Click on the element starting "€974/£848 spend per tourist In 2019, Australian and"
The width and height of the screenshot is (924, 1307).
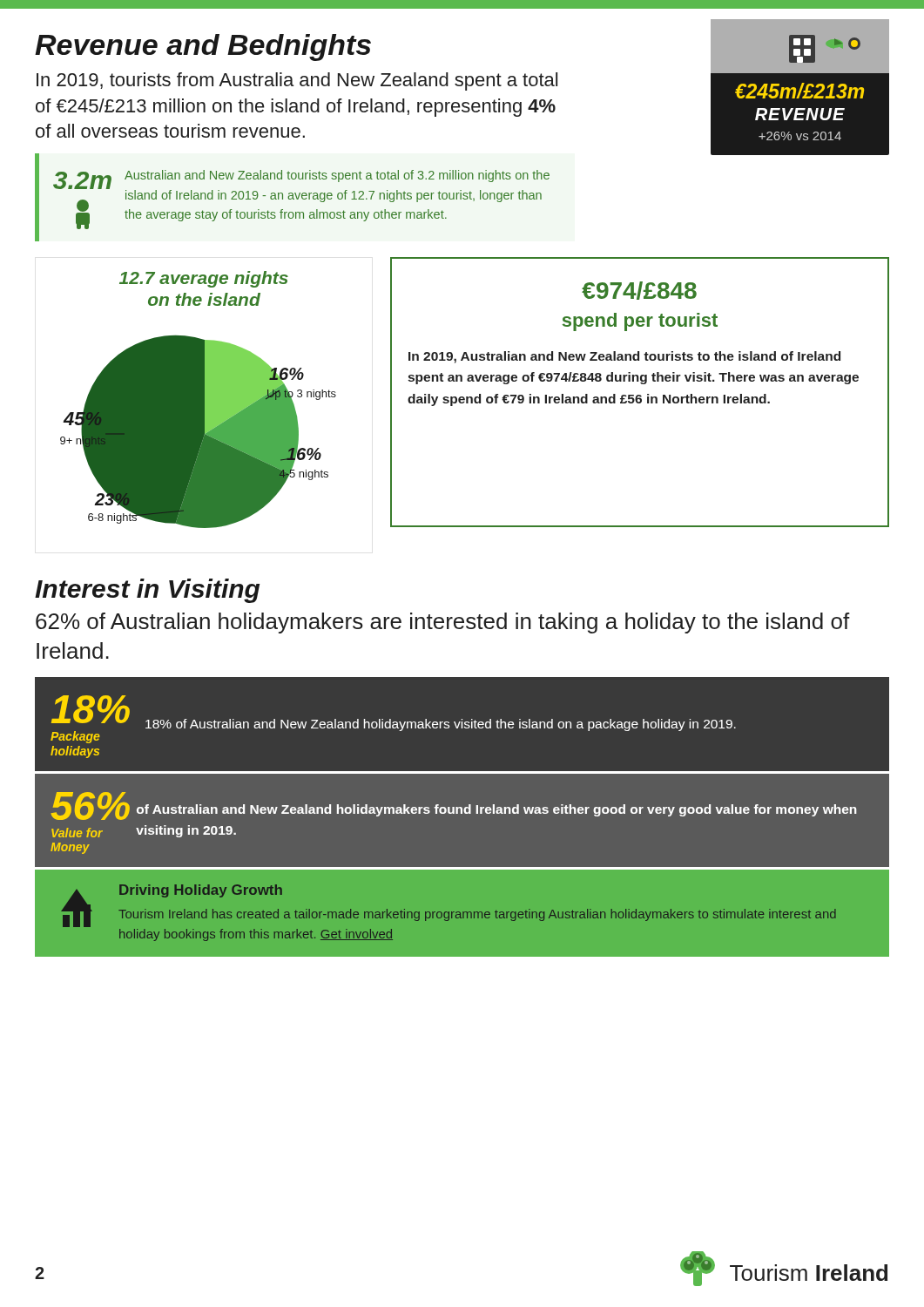point(640,343)
